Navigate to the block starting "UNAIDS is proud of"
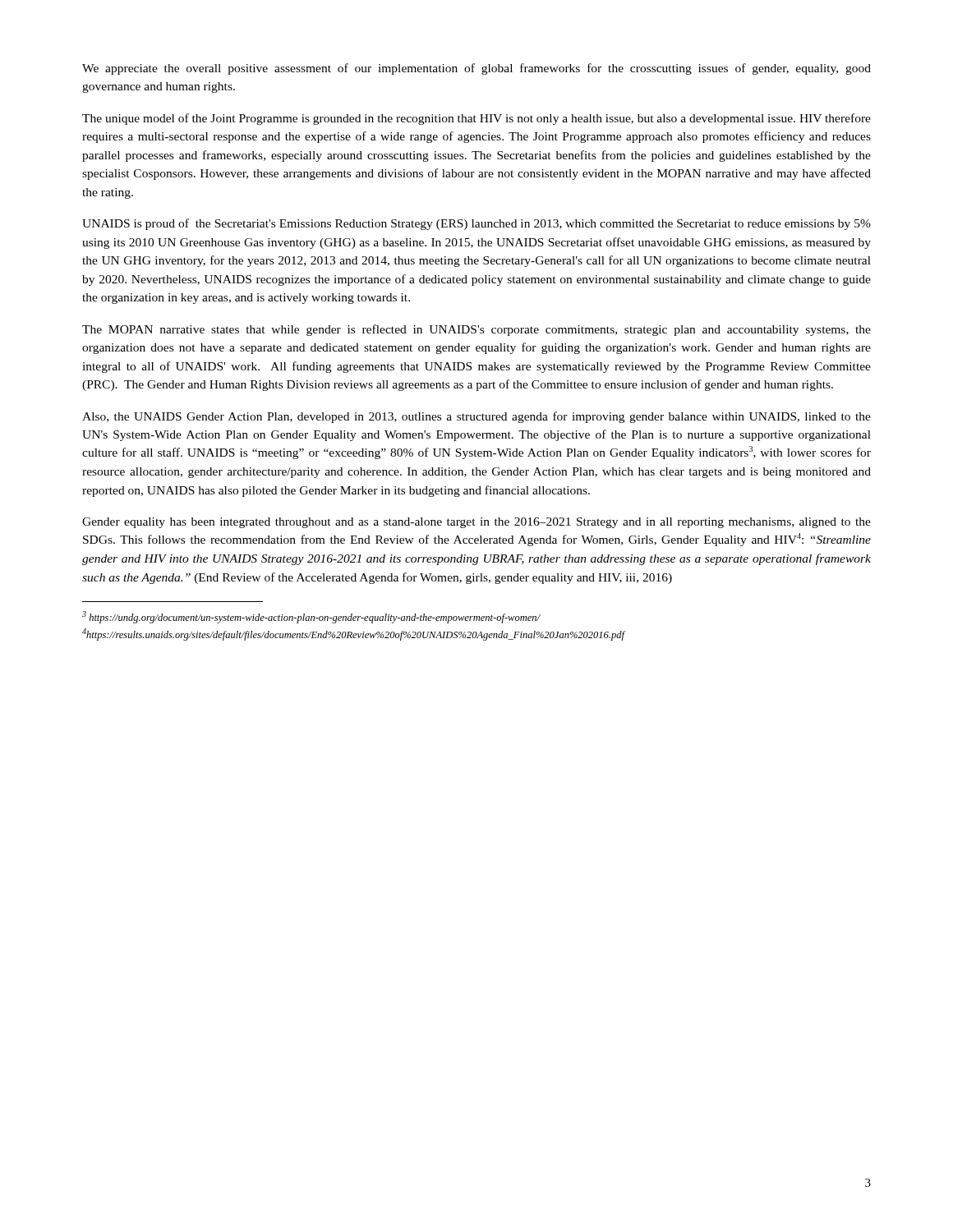953x1232 pixels. 476,260
